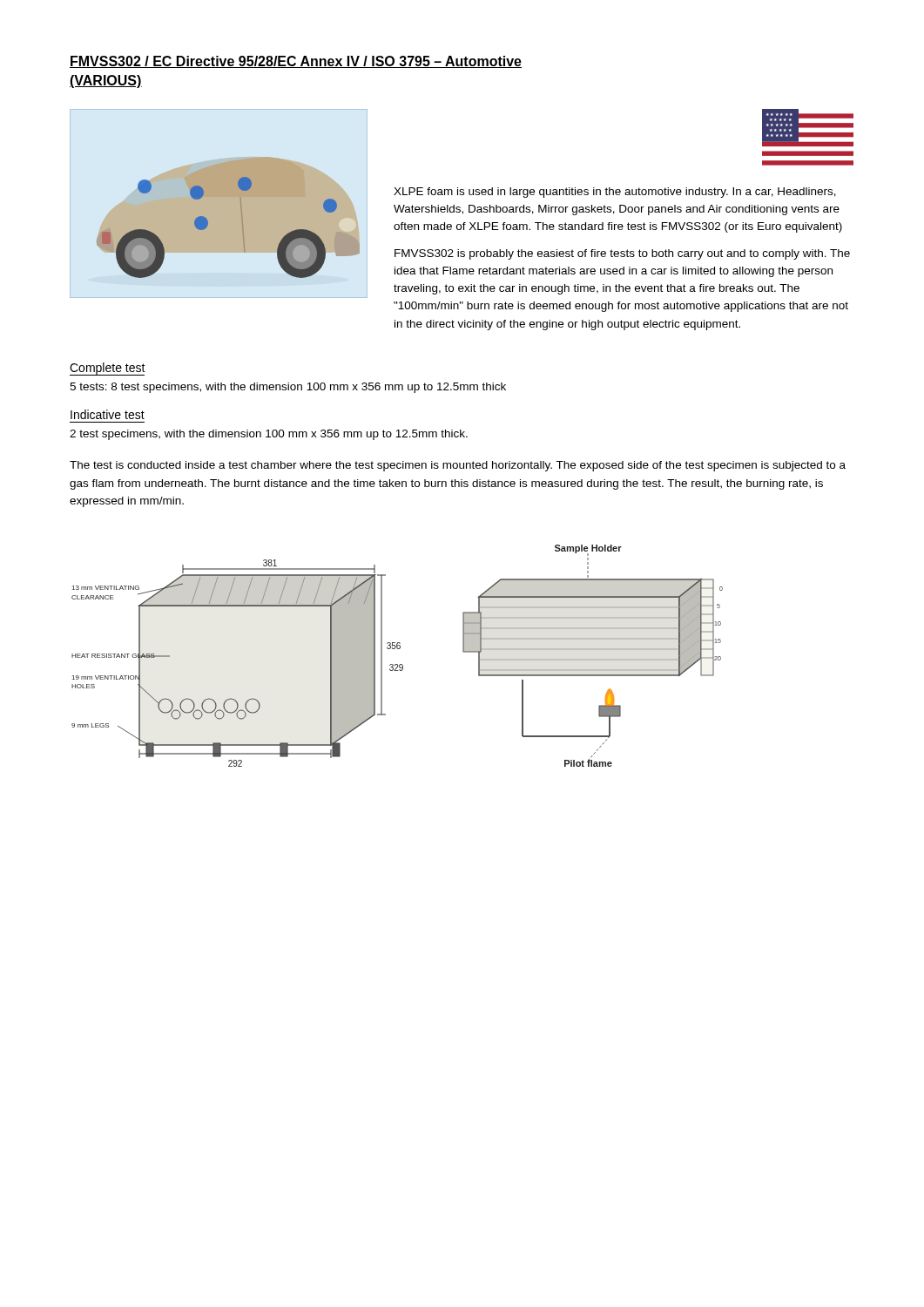
Task: Click on the block starting "The test is conducted inside a test chamber"
Action: pyautogui.click(x=458, y=483)
